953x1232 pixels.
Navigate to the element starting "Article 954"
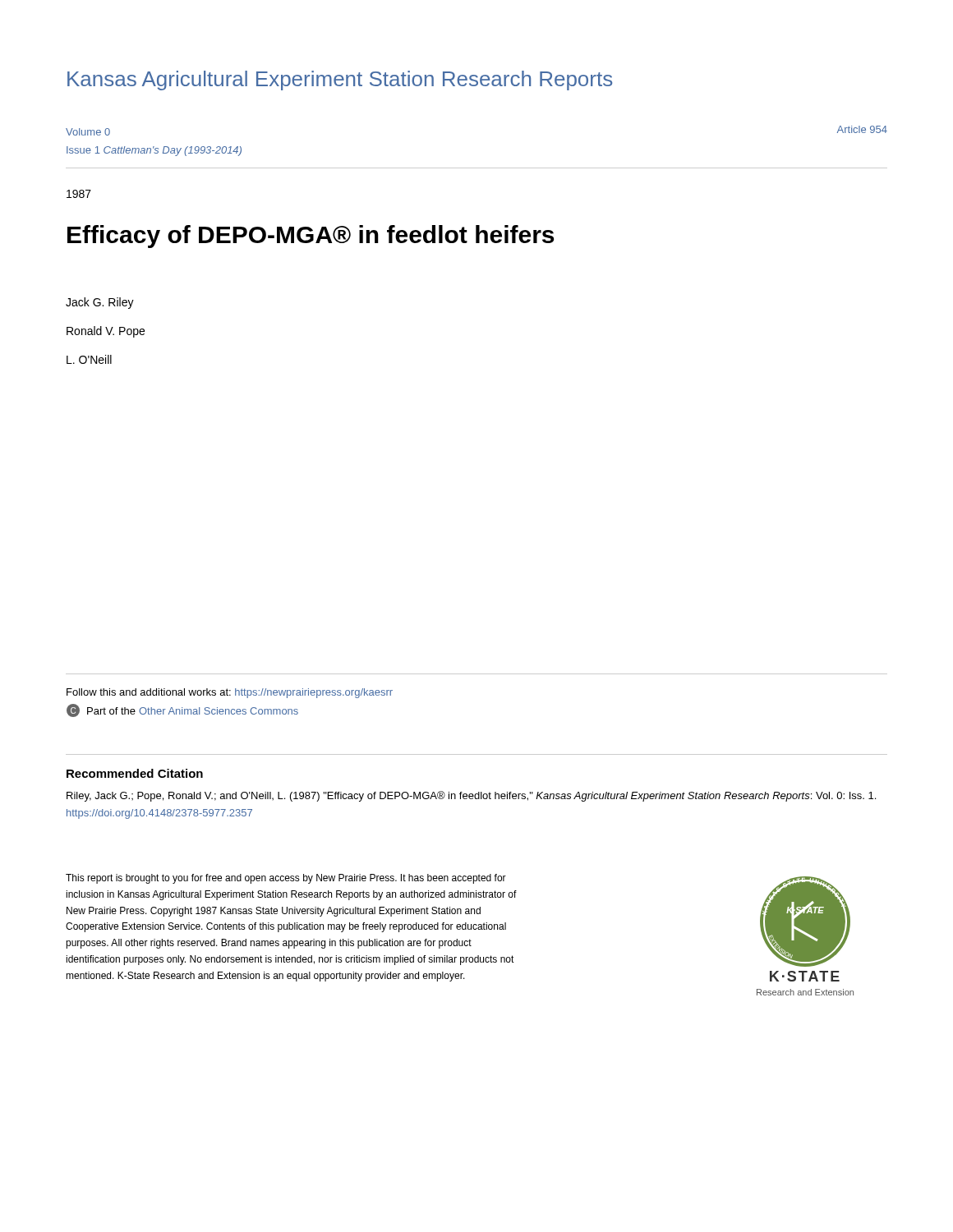pyautogui.click(x=862, y=129)
